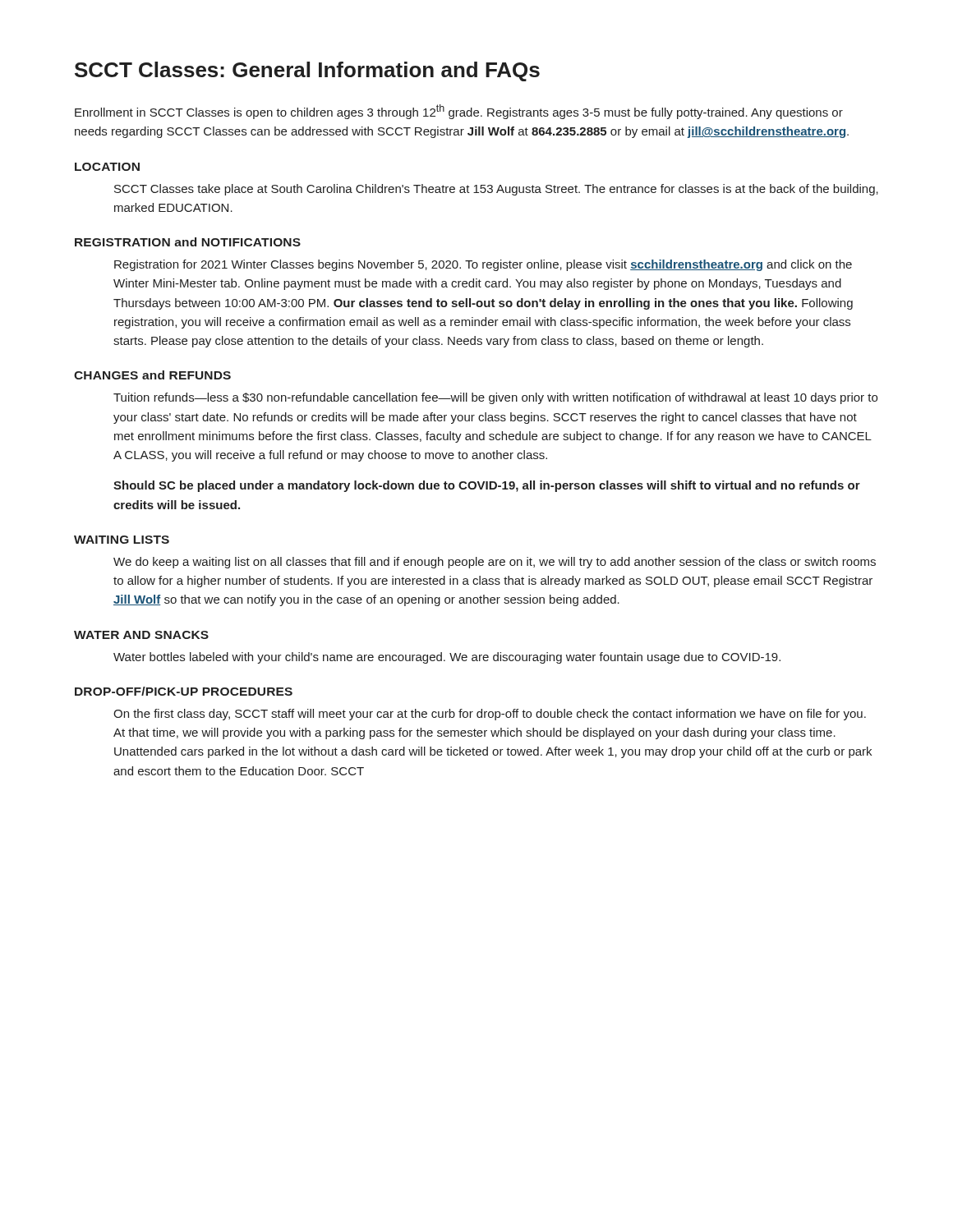Point to the text starting "Registration for 2021 Winter"
953x1232 pixels.
coord(483,302)
